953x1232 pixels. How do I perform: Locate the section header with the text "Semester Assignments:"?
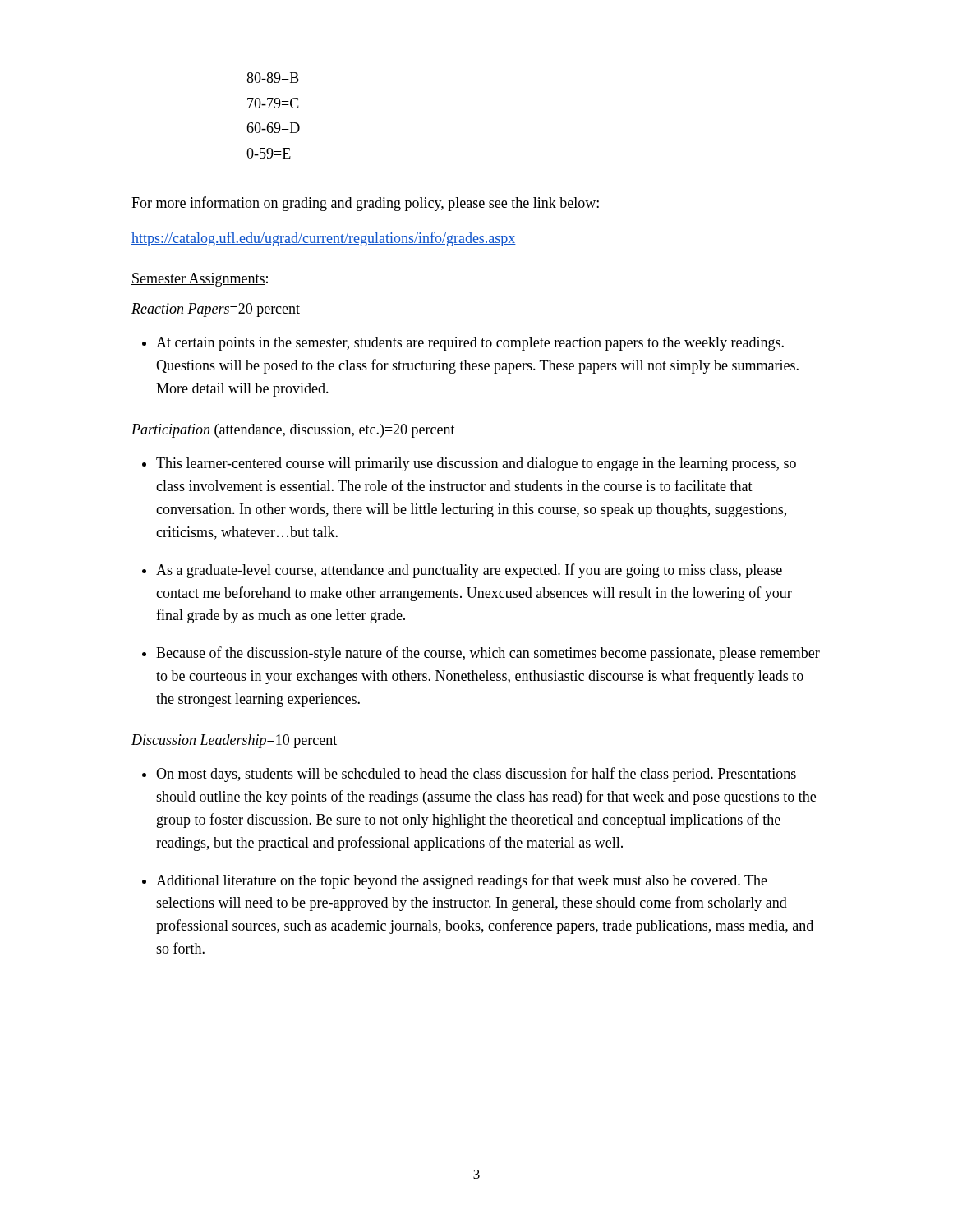pyautogui.click(x=200, y=279)
